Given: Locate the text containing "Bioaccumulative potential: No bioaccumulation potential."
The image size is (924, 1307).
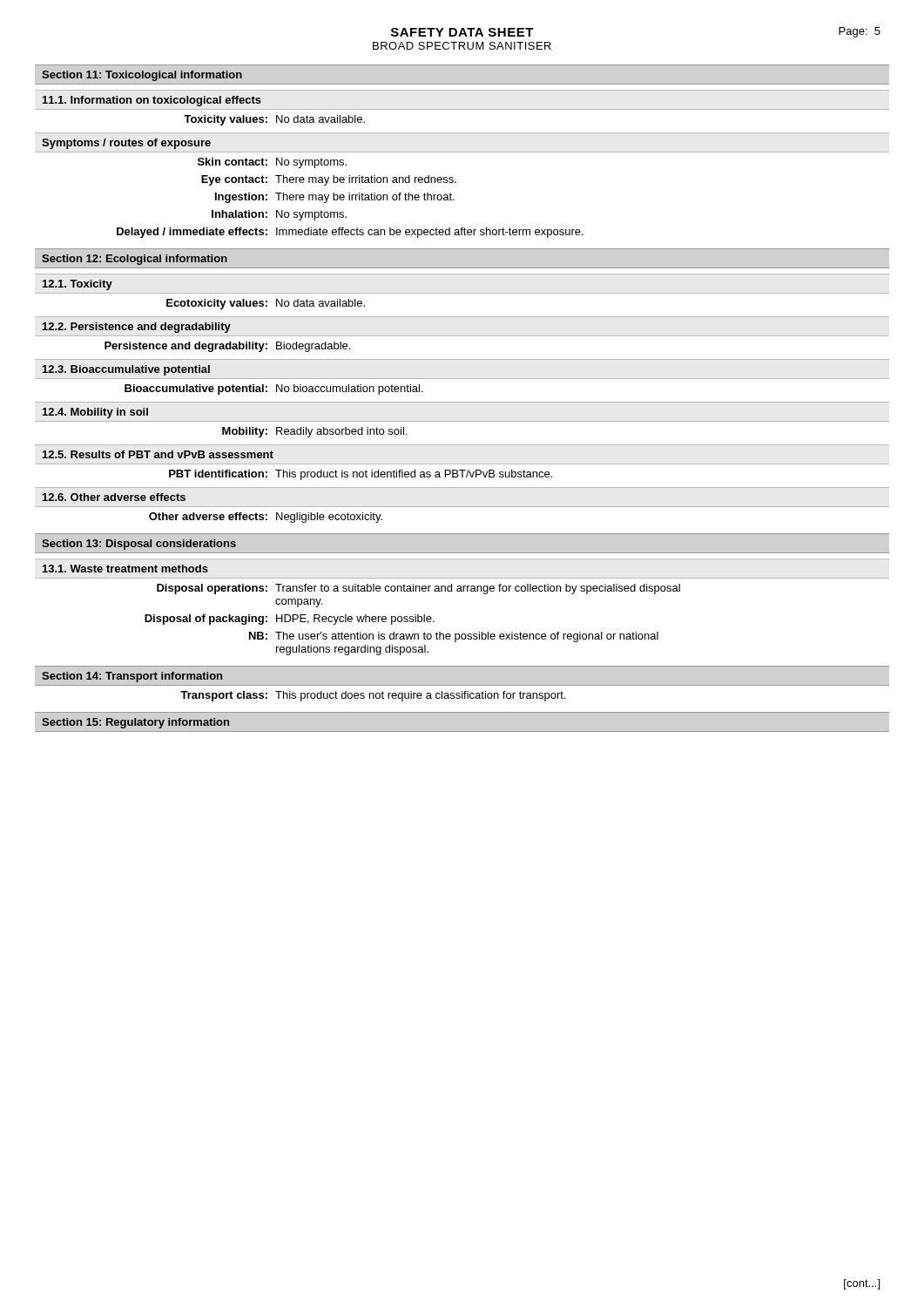Looking at the screenshot, I should pos(462,388).
